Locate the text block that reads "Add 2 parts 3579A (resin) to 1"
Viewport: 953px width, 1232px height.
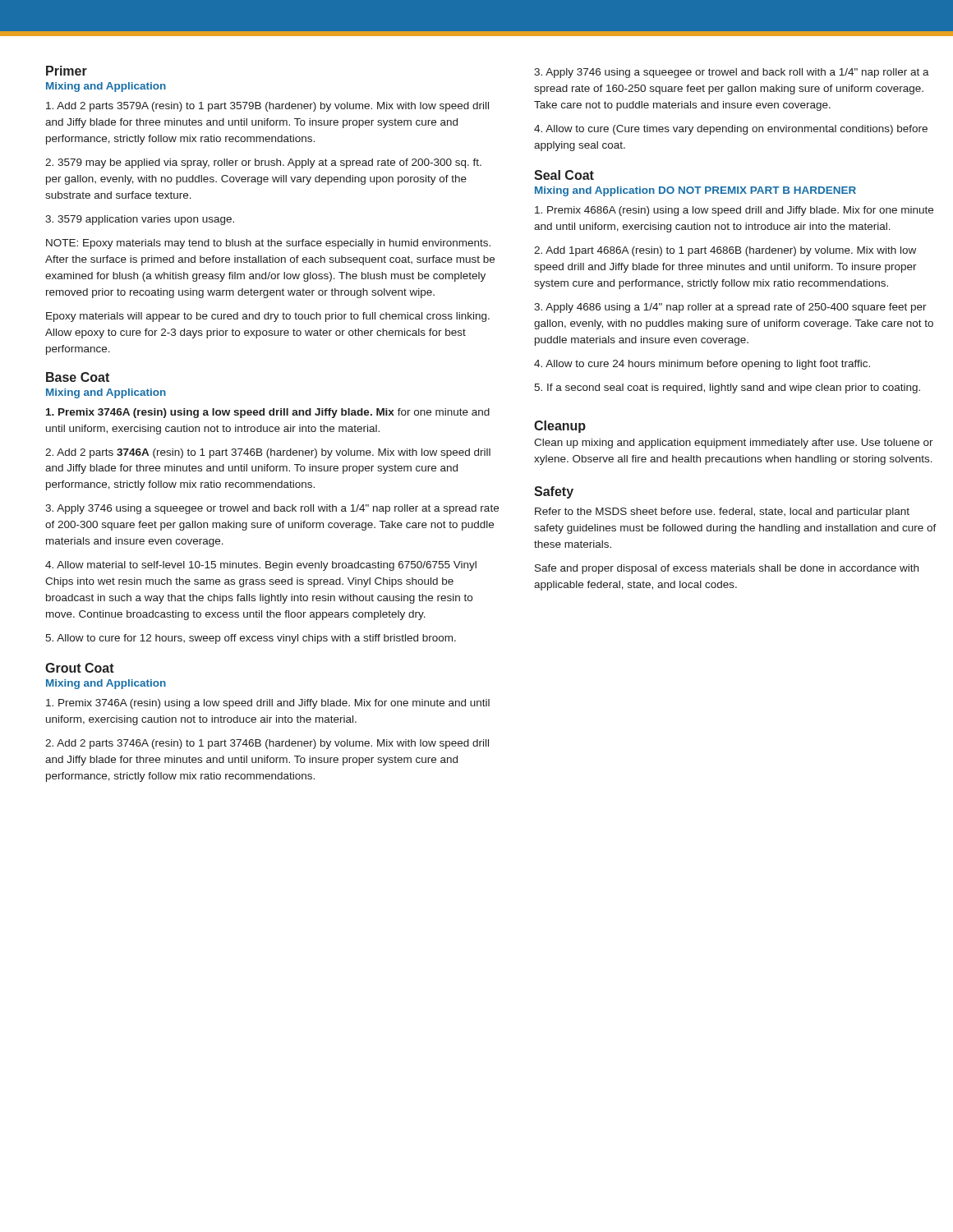tap(267, 122)
